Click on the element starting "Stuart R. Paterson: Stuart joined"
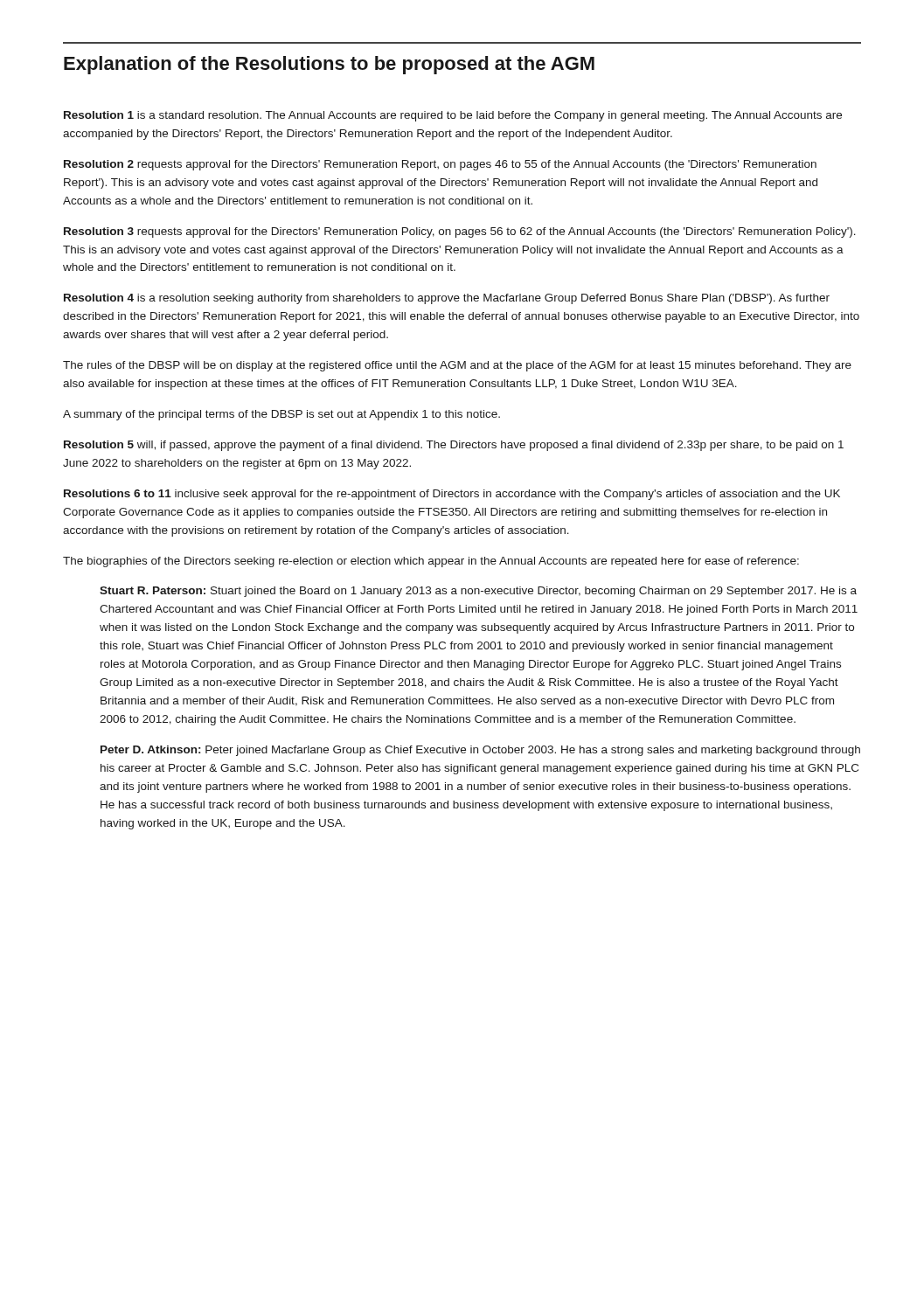The image size is (924, 1311). click(x=479, y=655)
